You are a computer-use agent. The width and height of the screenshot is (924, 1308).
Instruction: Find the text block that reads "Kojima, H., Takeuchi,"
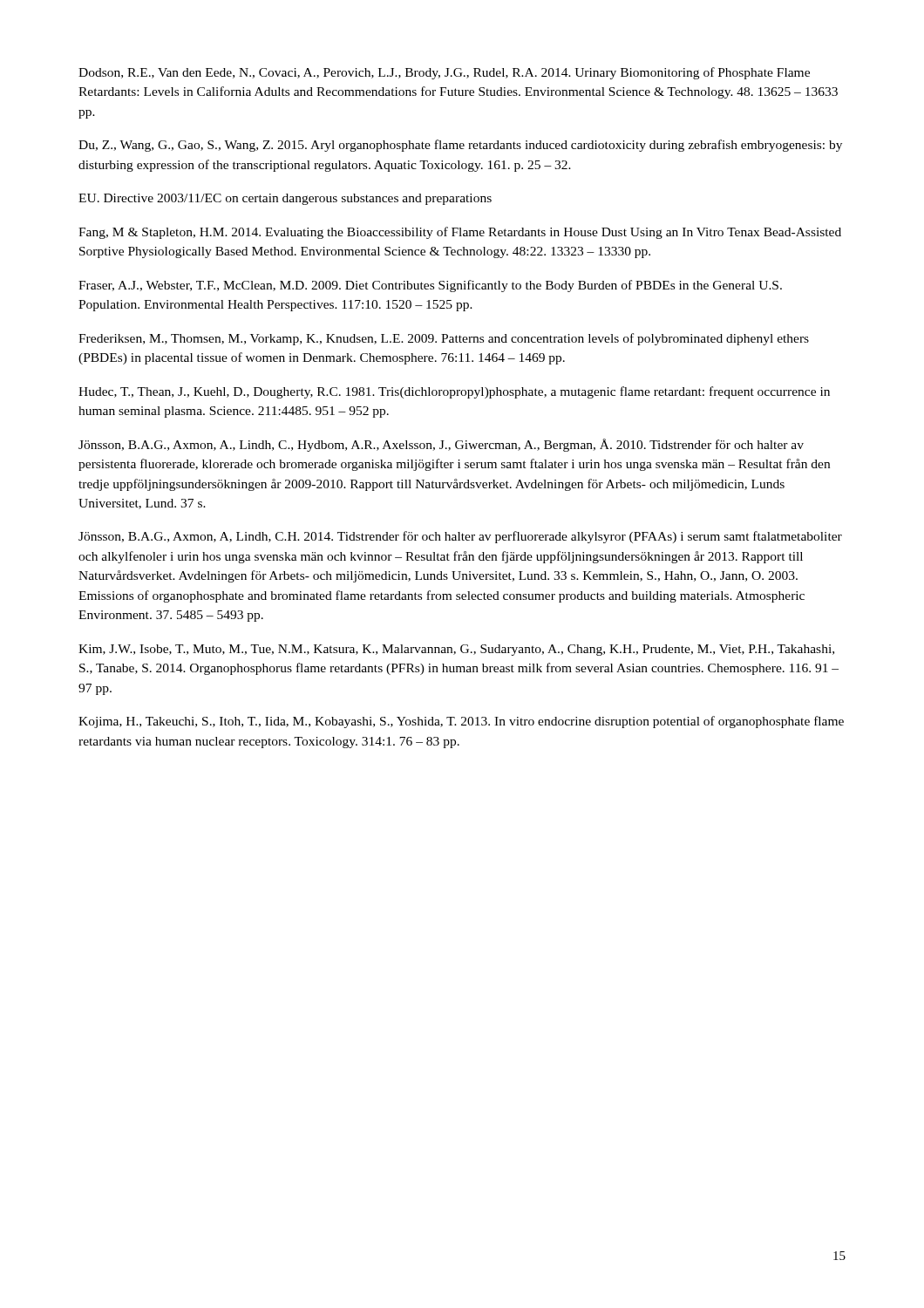(x=461, y=731)
